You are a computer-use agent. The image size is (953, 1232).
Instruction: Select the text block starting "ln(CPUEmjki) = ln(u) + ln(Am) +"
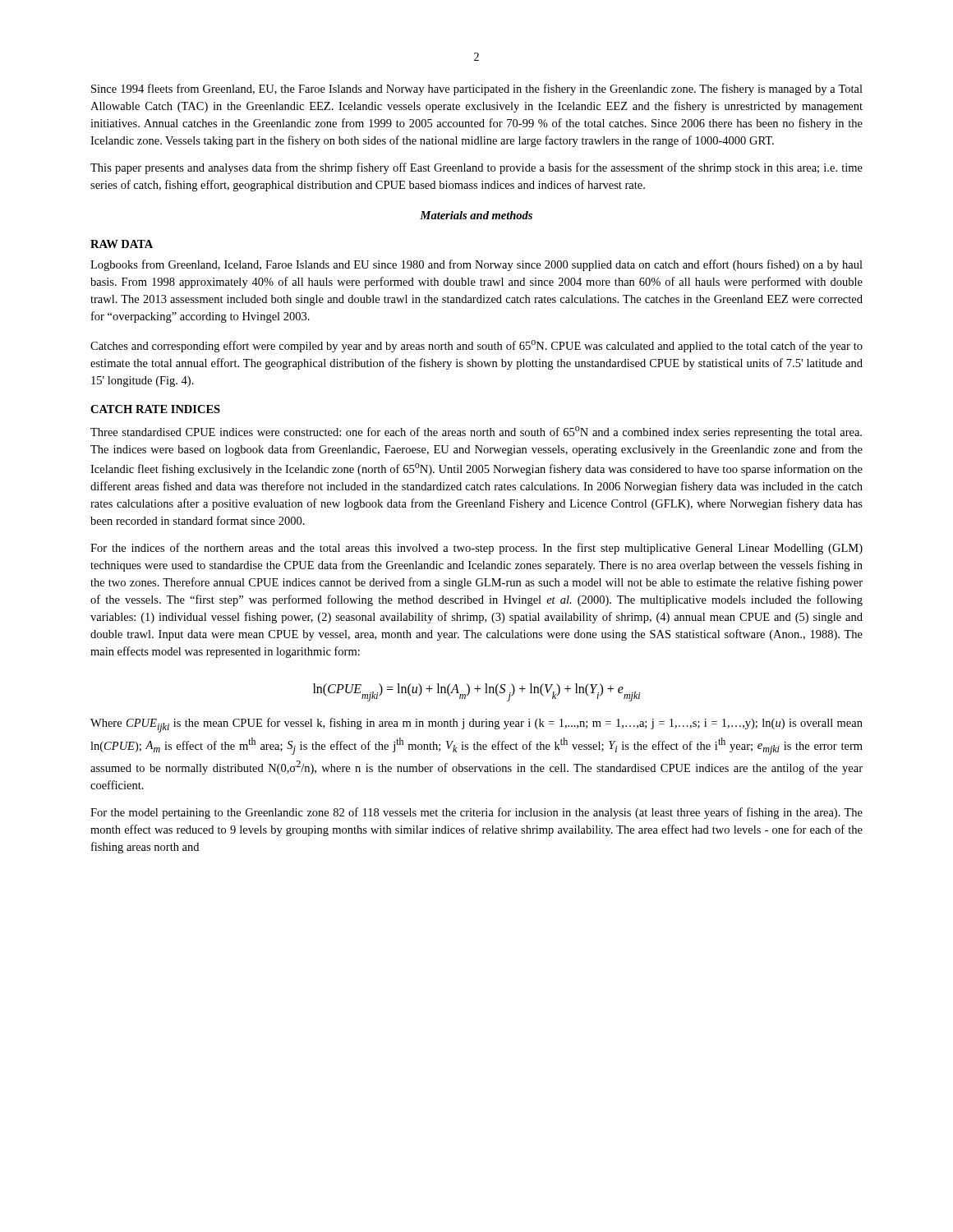(x=476, y=688)
